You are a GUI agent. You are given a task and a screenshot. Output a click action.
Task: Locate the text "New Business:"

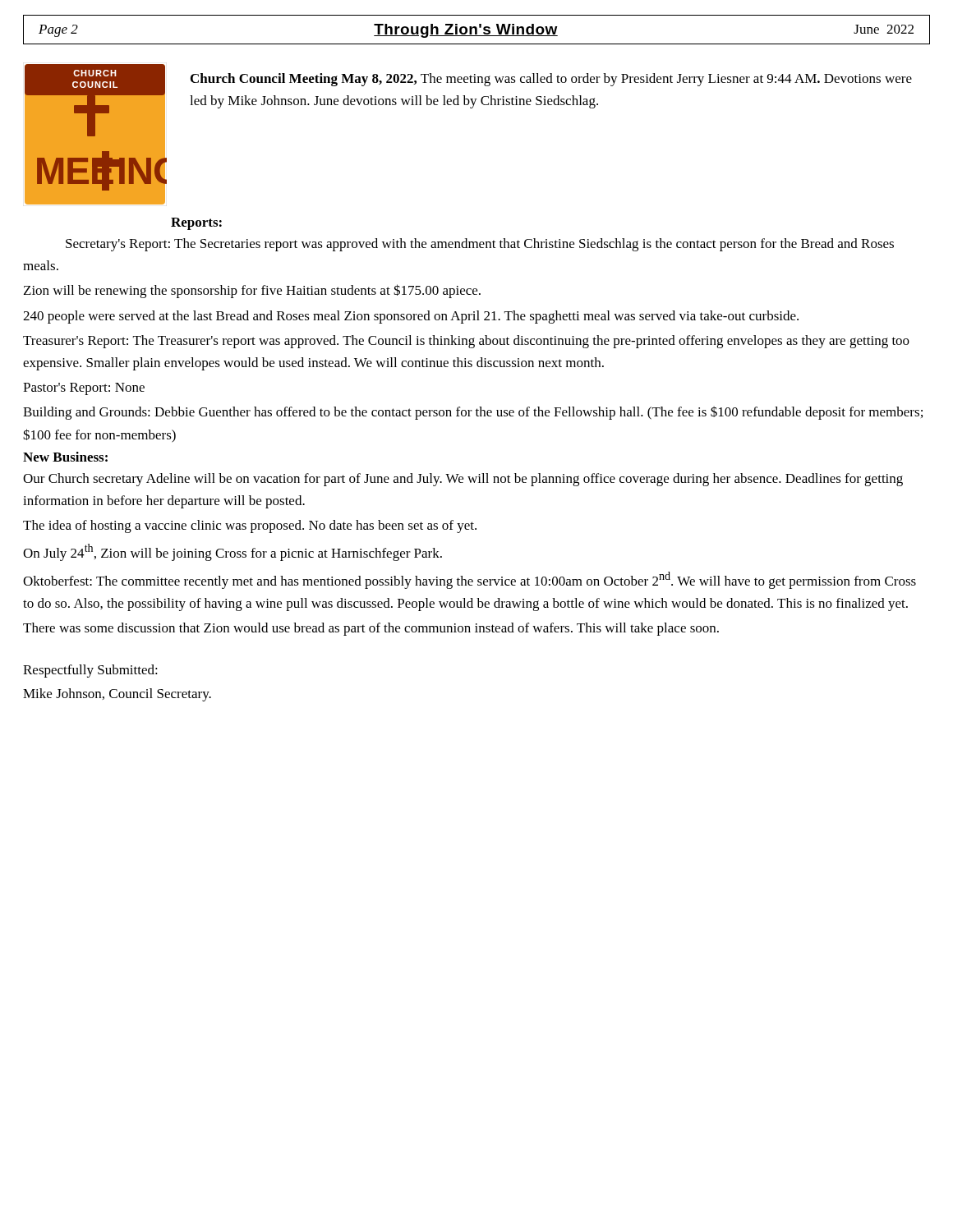(66, 457)
